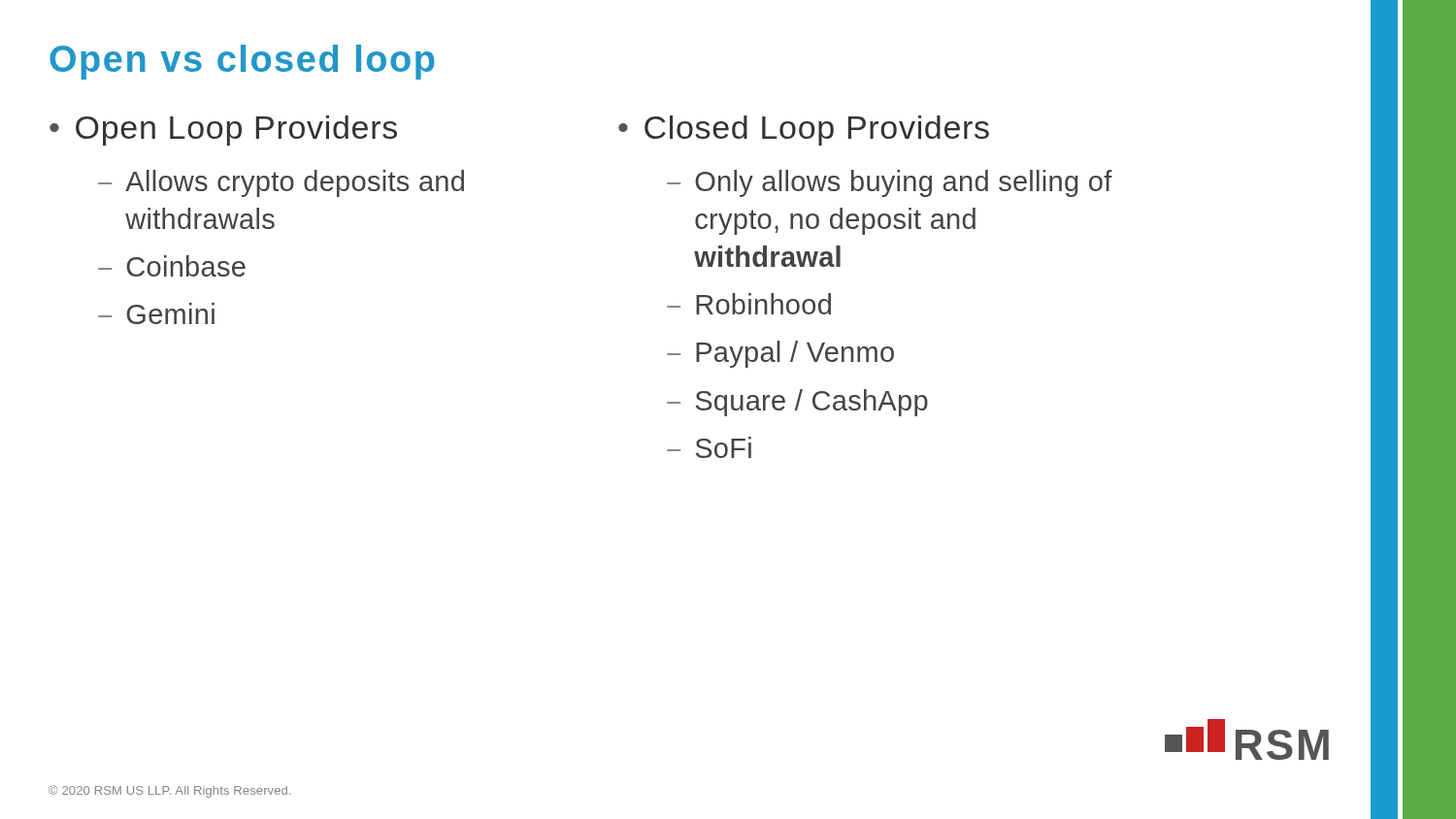Click on the text block starting "• Closed Loop Providers"
Viewport: 1456px width, 819px height.
point(804,128)
